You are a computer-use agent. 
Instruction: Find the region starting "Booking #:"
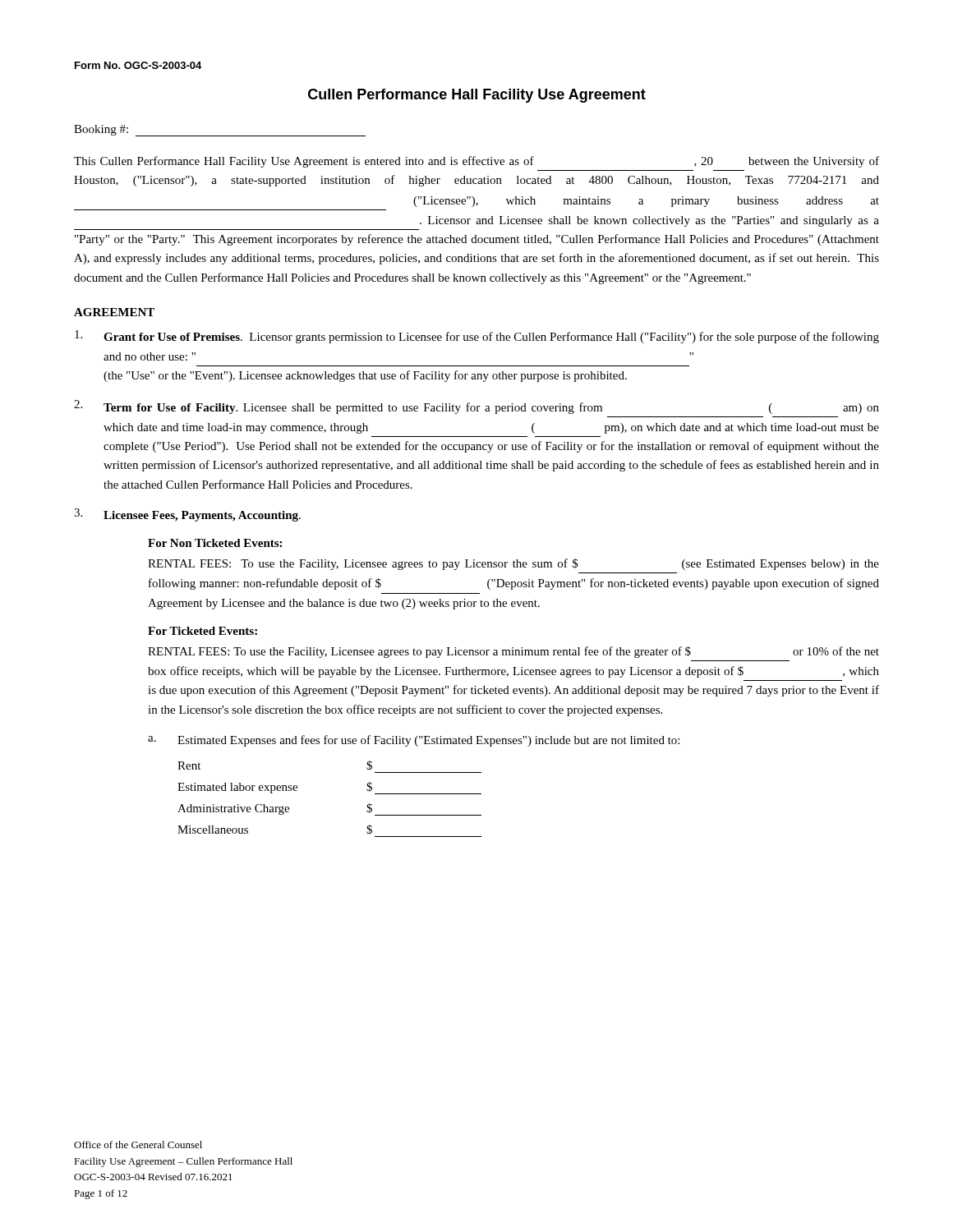(x=220, y=129)
